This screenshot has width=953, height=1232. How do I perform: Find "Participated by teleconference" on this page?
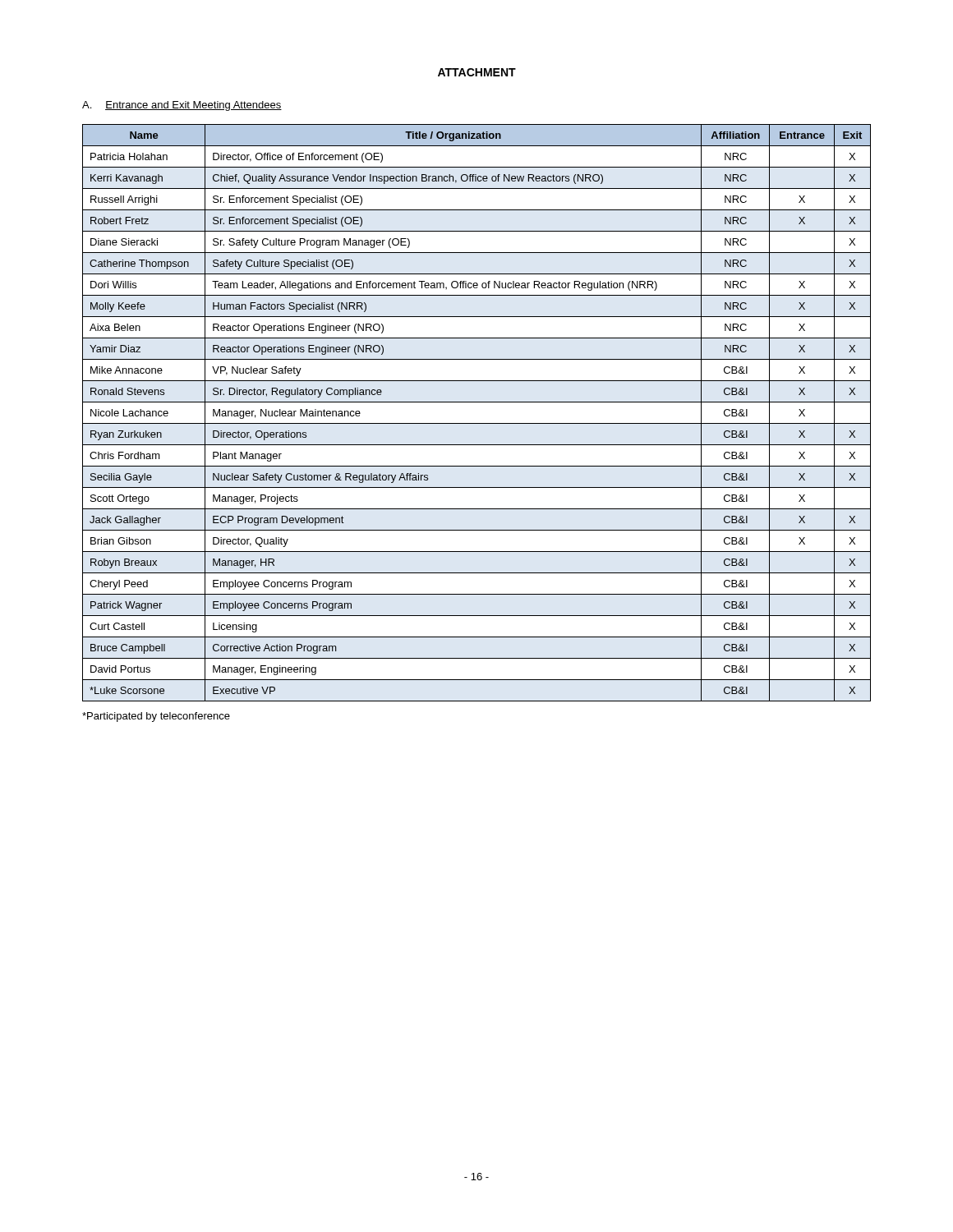point(156,716)
